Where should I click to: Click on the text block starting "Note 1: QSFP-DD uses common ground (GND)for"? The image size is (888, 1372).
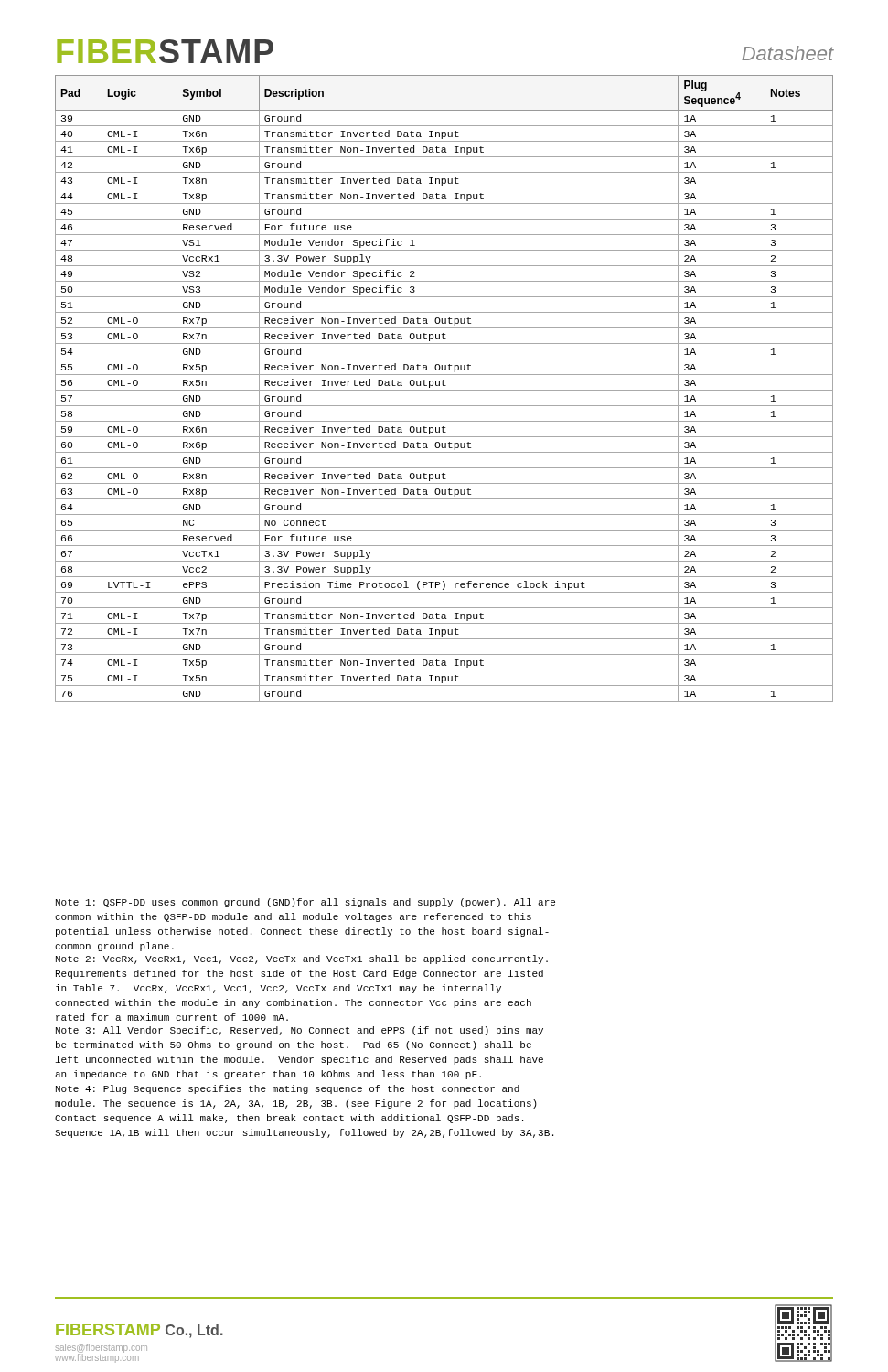(305, 925)
